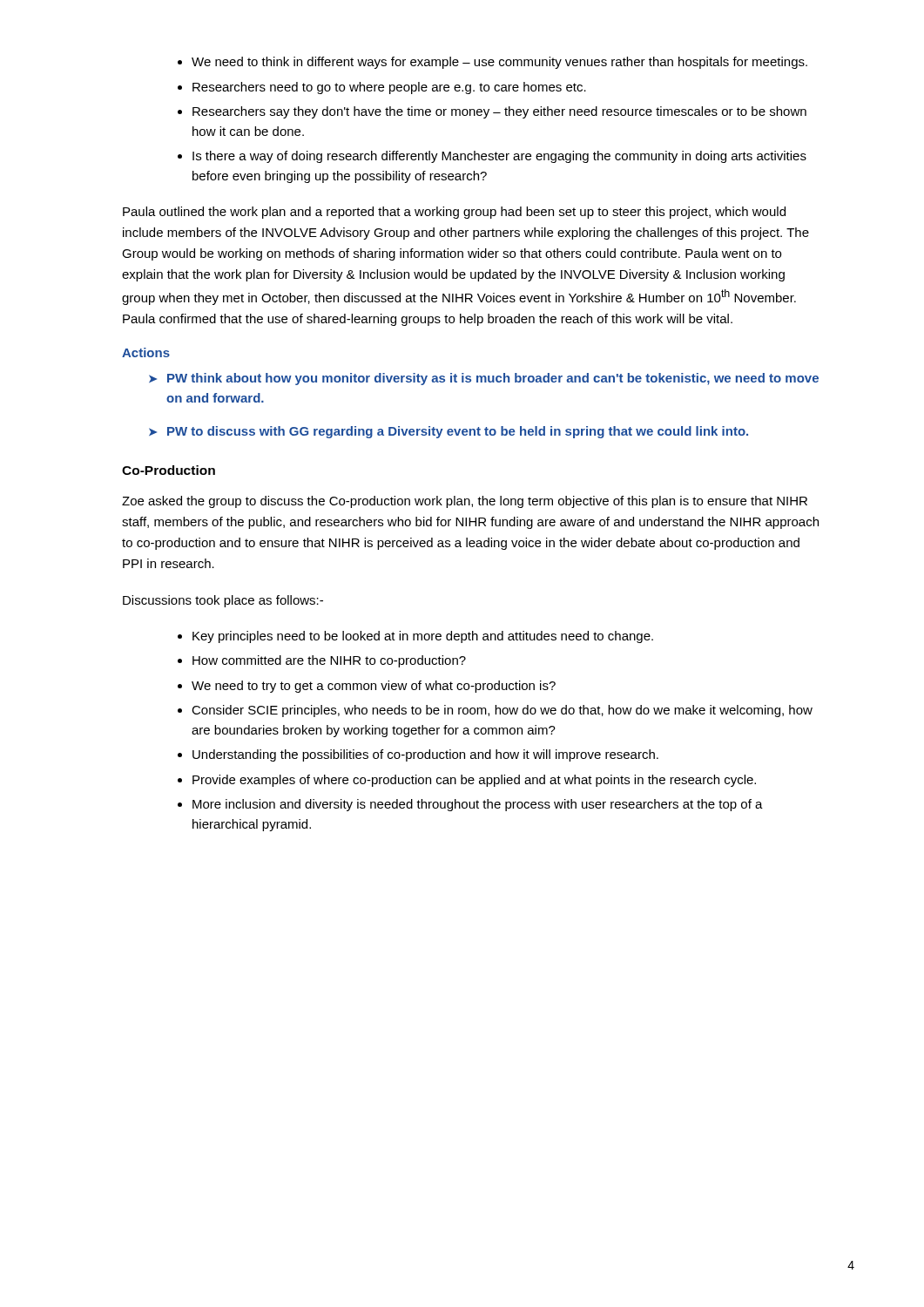Find the block starting "Paula outlined the work plan"

(466, 265)
